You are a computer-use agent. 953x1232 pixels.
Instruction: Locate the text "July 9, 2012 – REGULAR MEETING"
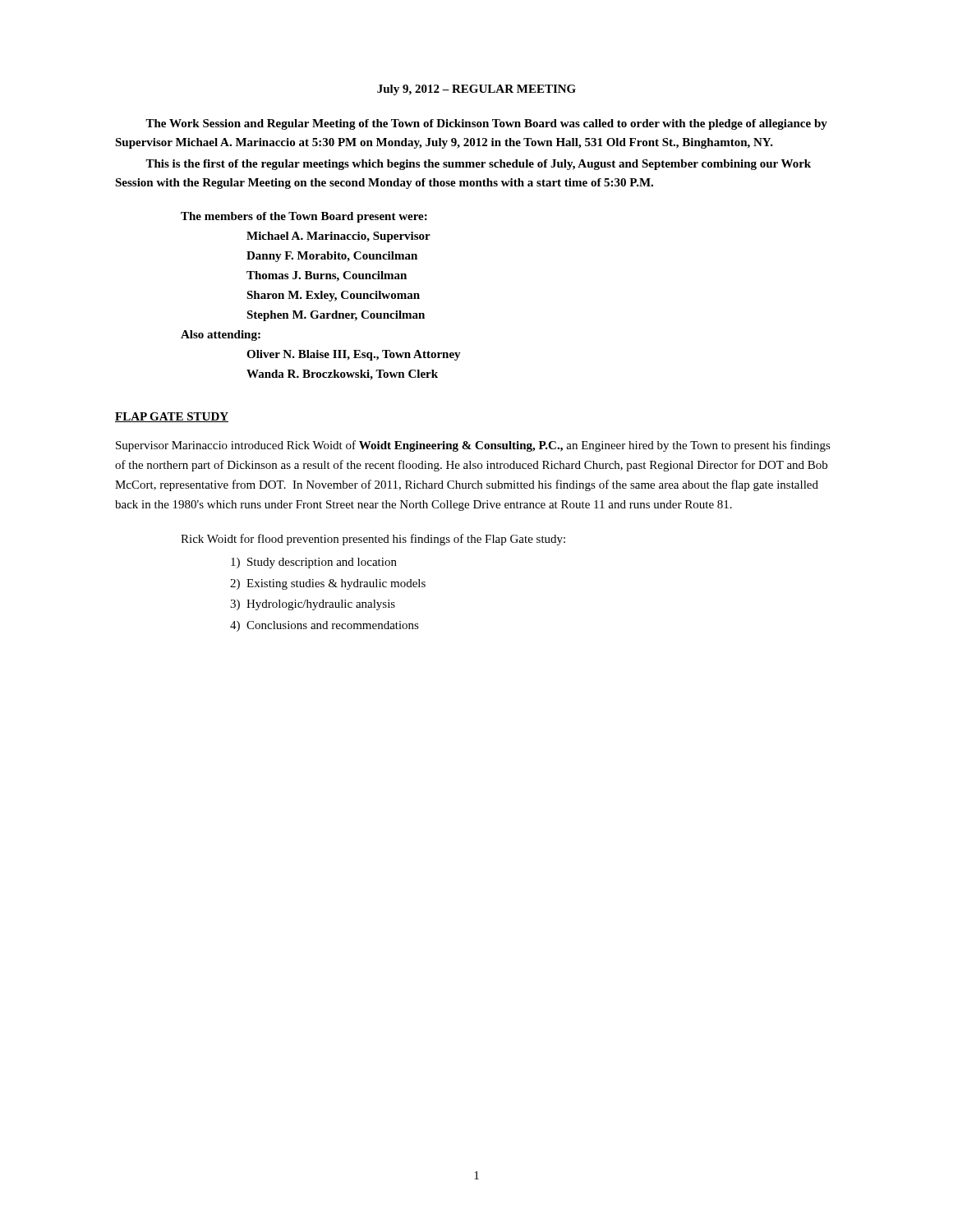tap(476, 89)
